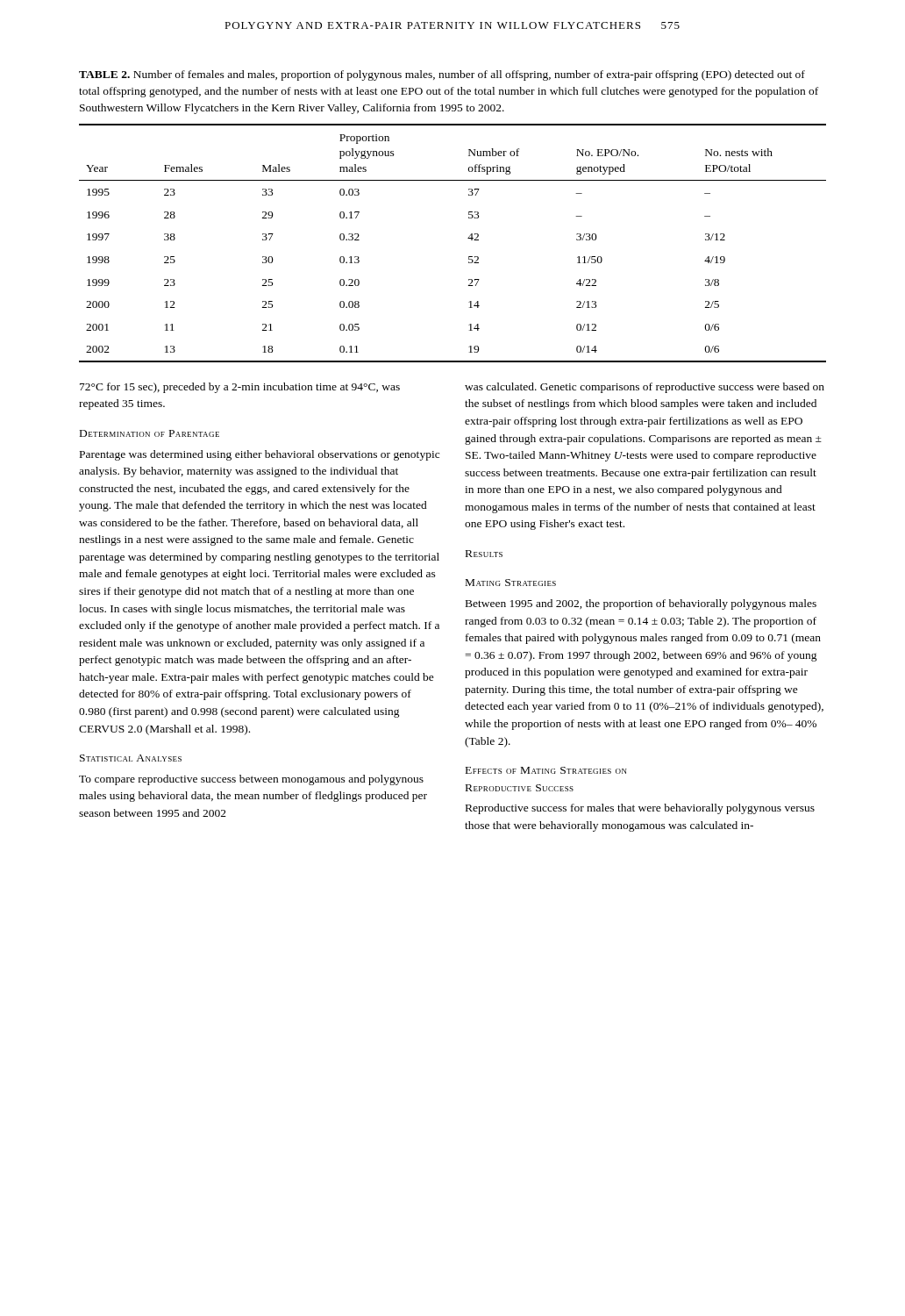Screen dimensions: 1316x905
Task: Click the passage that begins "72°C for 15 sec),"
Action: point(260,395)
